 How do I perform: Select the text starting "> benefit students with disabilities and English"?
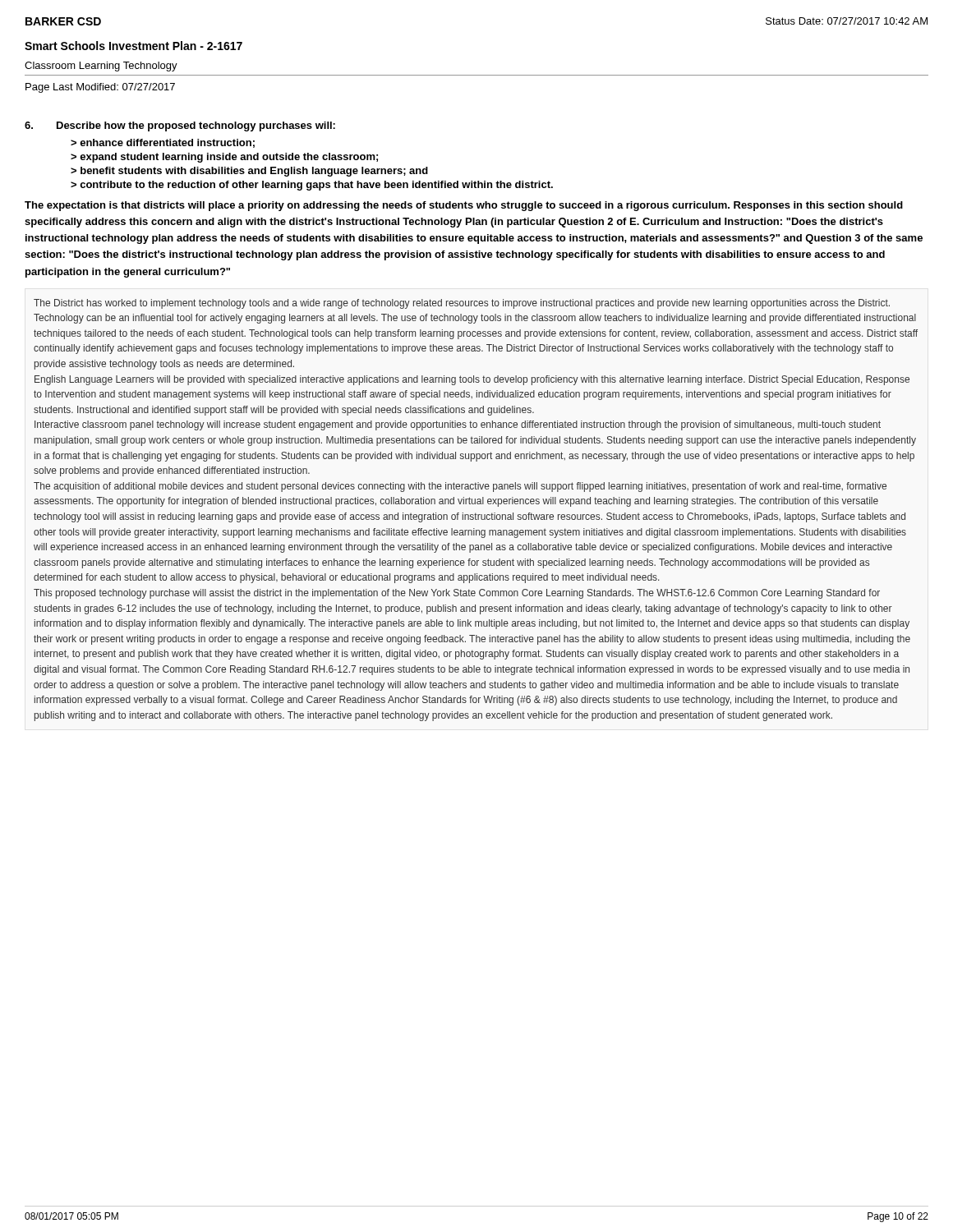tap(249, 170)
